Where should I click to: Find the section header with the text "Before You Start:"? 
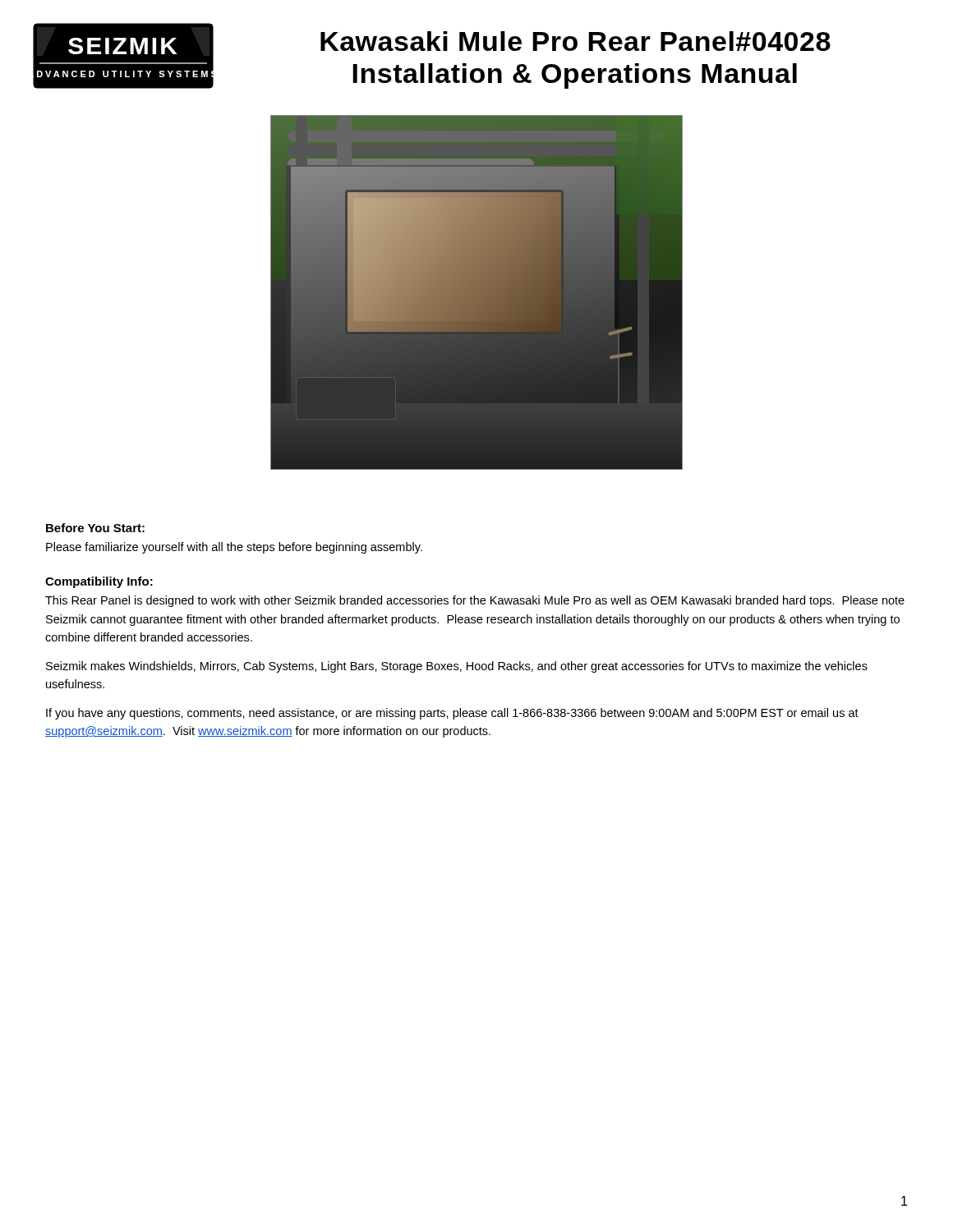point(95,528)
